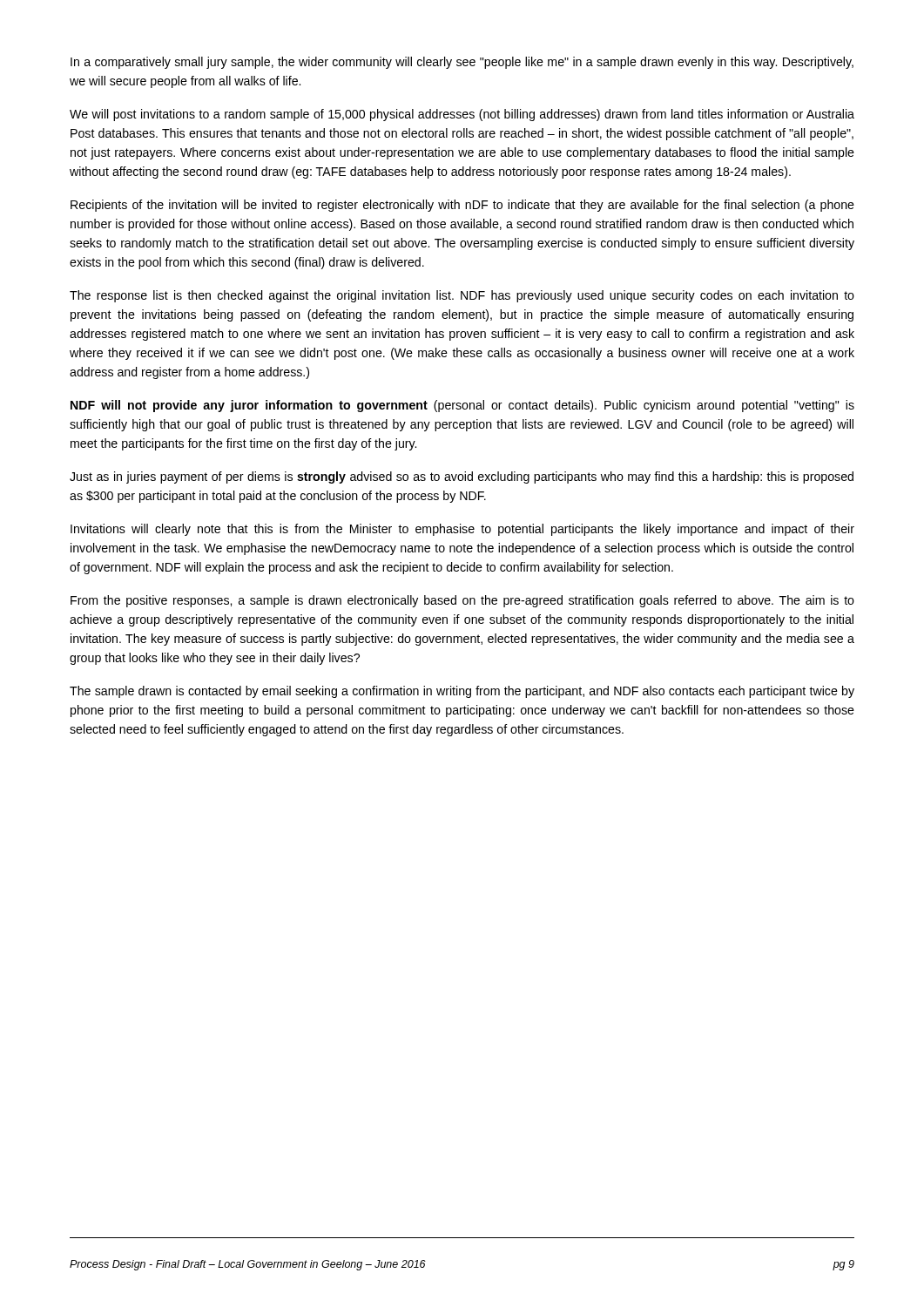Navigate to the region starting "Recipients of the"
The width and height of the screenshot is (924, 1307).
[x=462, y=233]
